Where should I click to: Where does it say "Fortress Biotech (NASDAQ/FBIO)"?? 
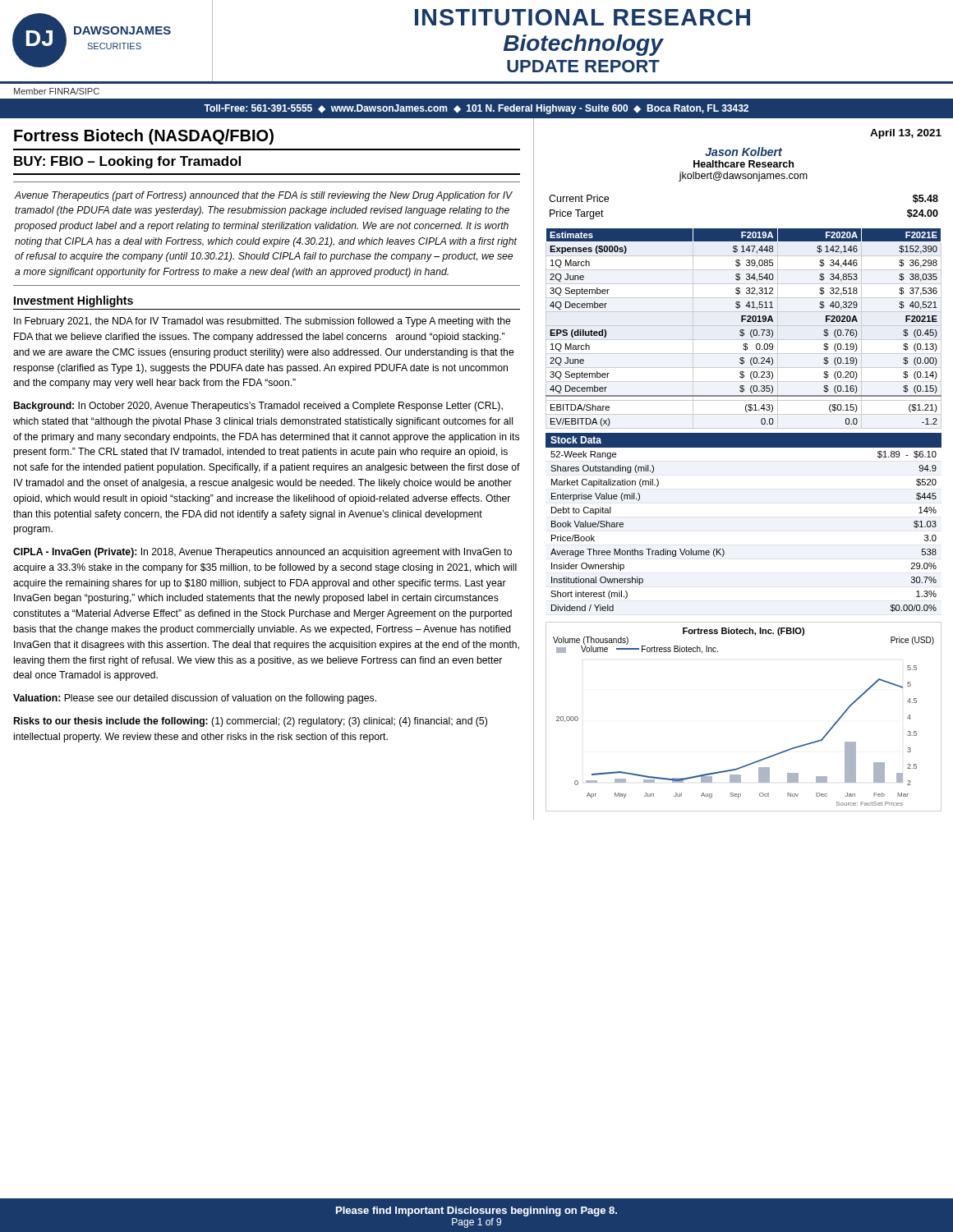pos(144,135)
